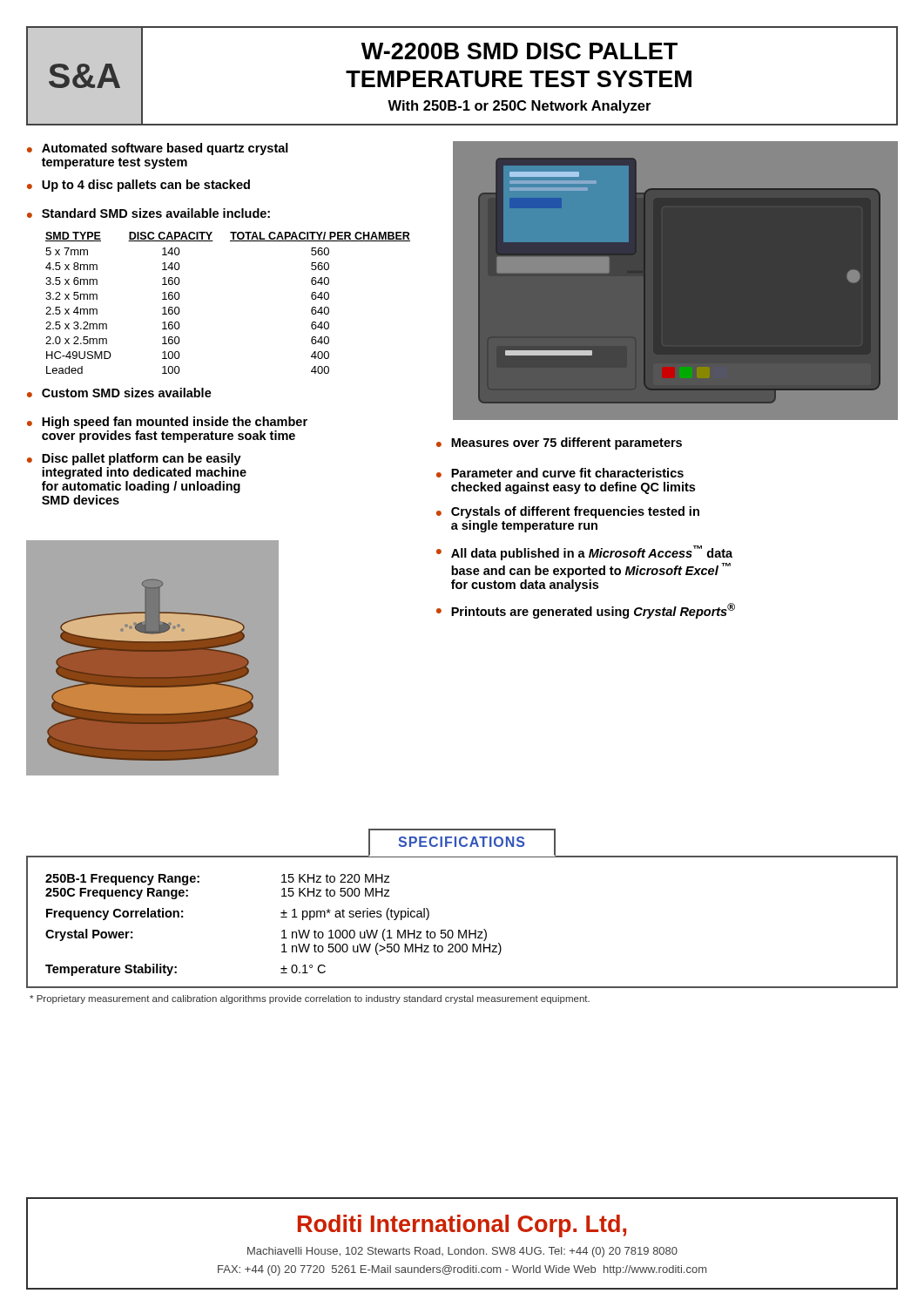Point to the title beginning "S&A W-2200B SMD DISC PALLETTEMPERATURE"
This screenshot has width=924, height=1307.
coord(462,76)
